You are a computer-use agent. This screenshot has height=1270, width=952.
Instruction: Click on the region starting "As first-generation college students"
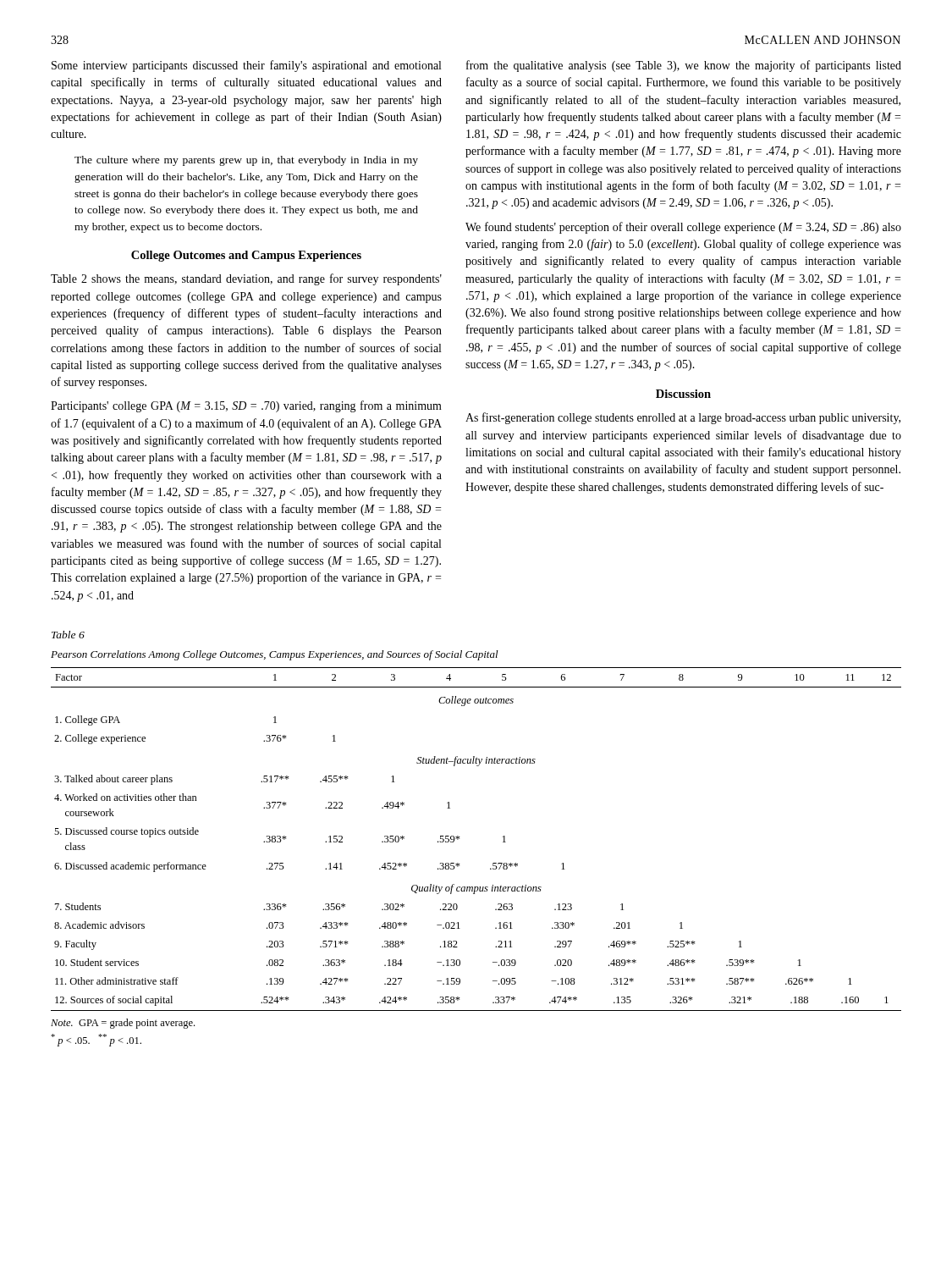pos(683,453)
